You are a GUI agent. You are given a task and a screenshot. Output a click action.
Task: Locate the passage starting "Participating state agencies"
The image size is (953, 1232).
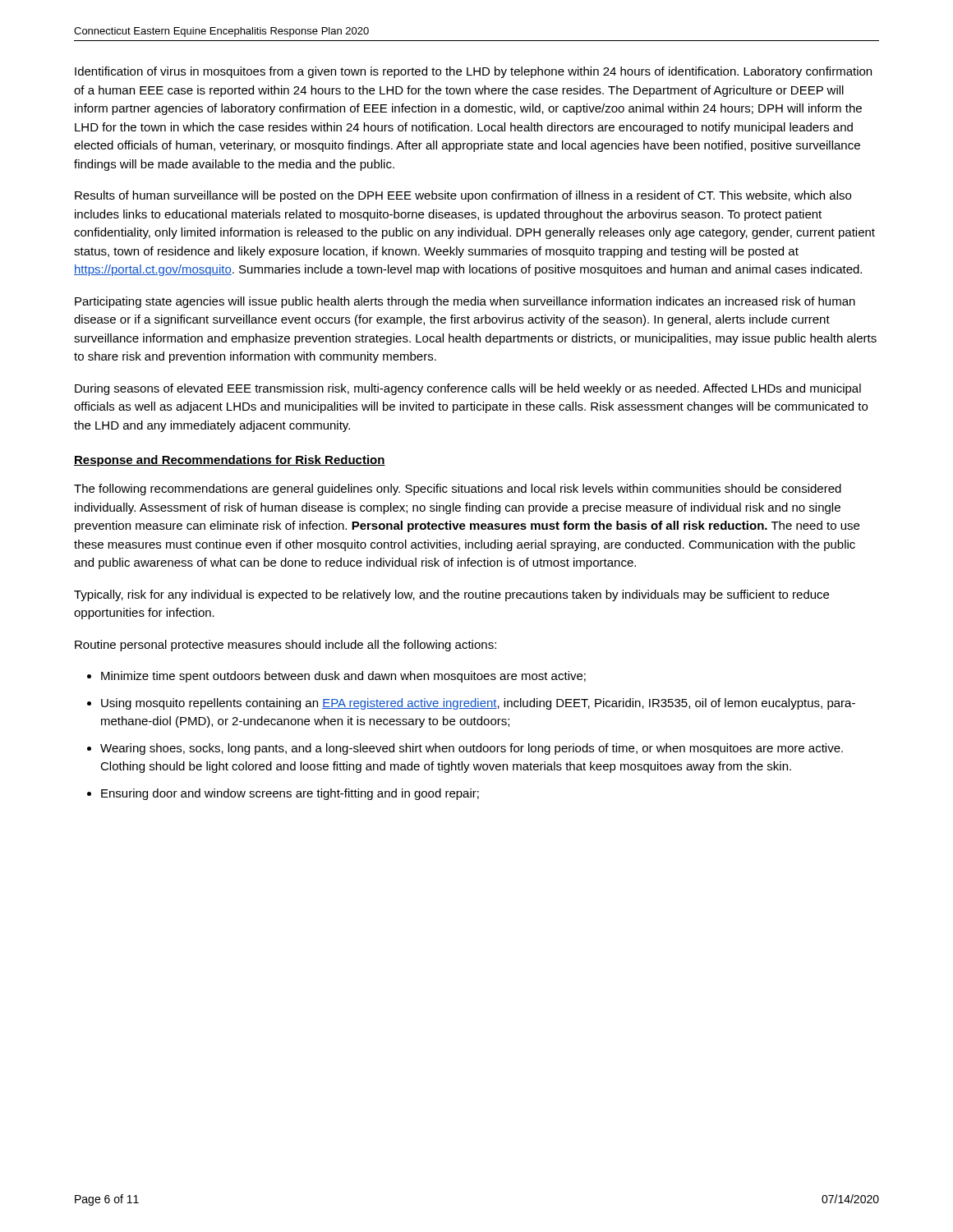(x=476, y=329)
